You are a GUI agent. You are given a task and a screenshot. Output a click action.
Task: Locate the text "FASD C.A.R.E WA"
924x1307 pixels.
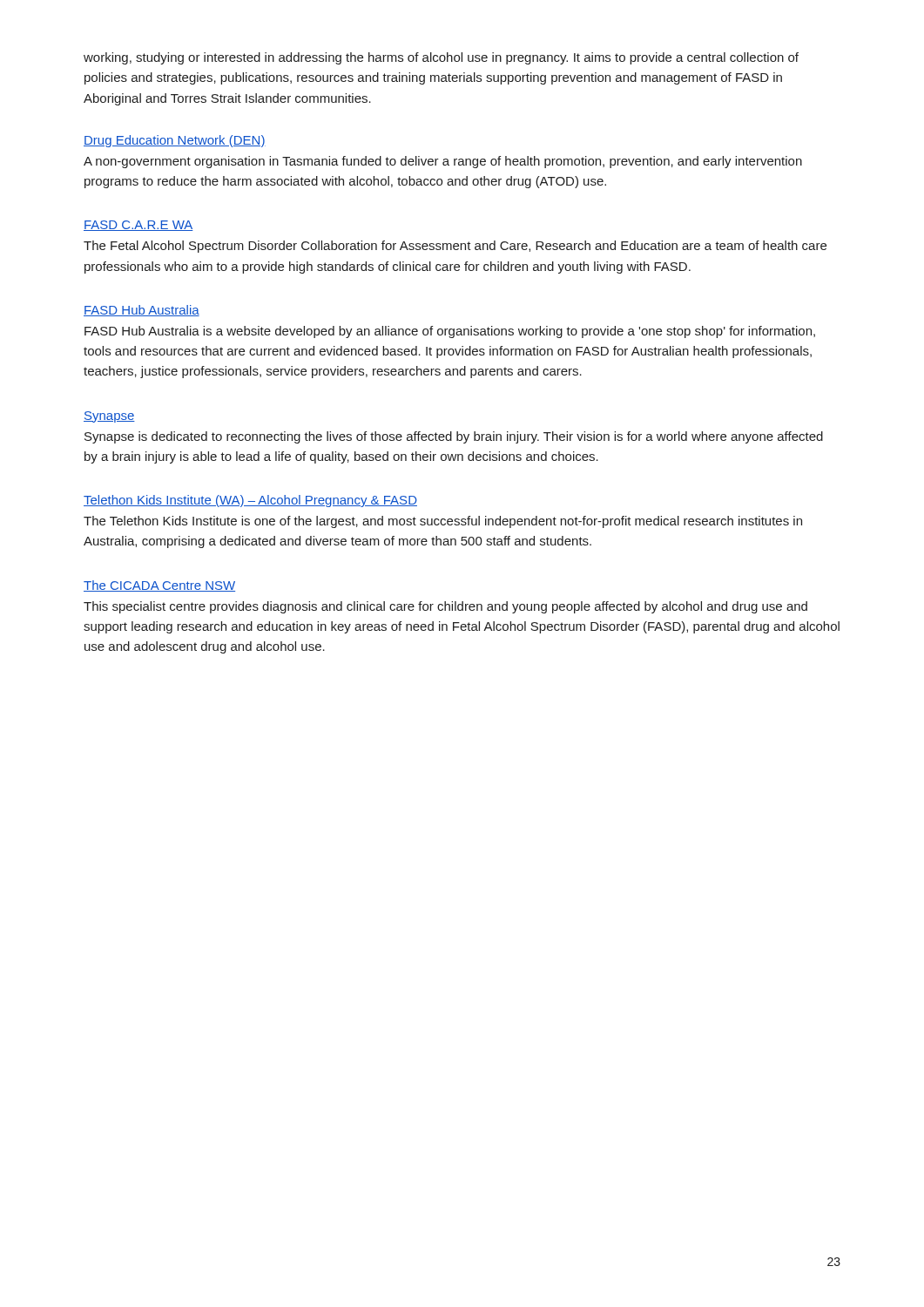[x=138, y=225]
